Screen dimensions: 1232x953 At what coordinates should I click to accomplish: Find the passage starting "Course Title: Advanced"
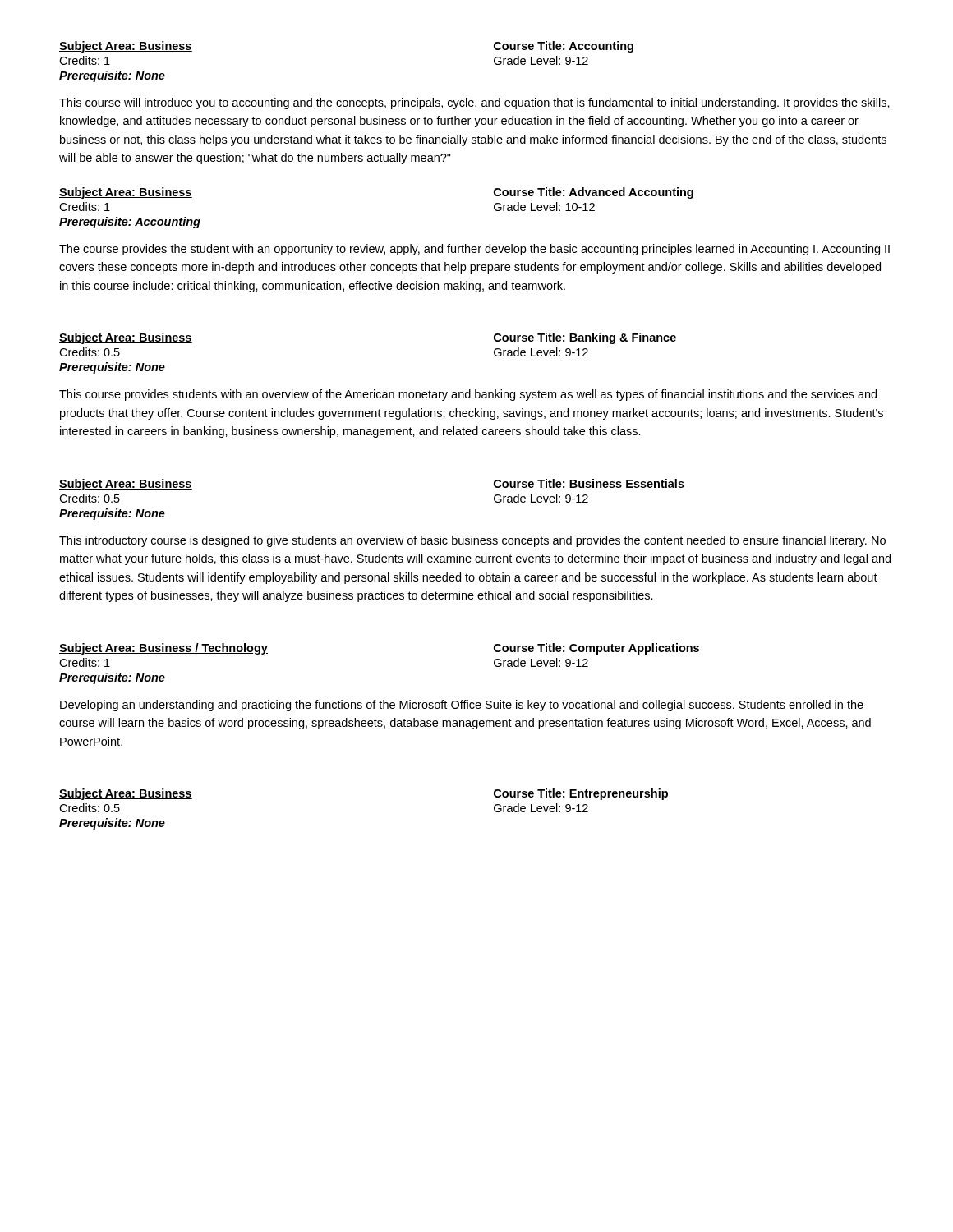tap(693, 199)
